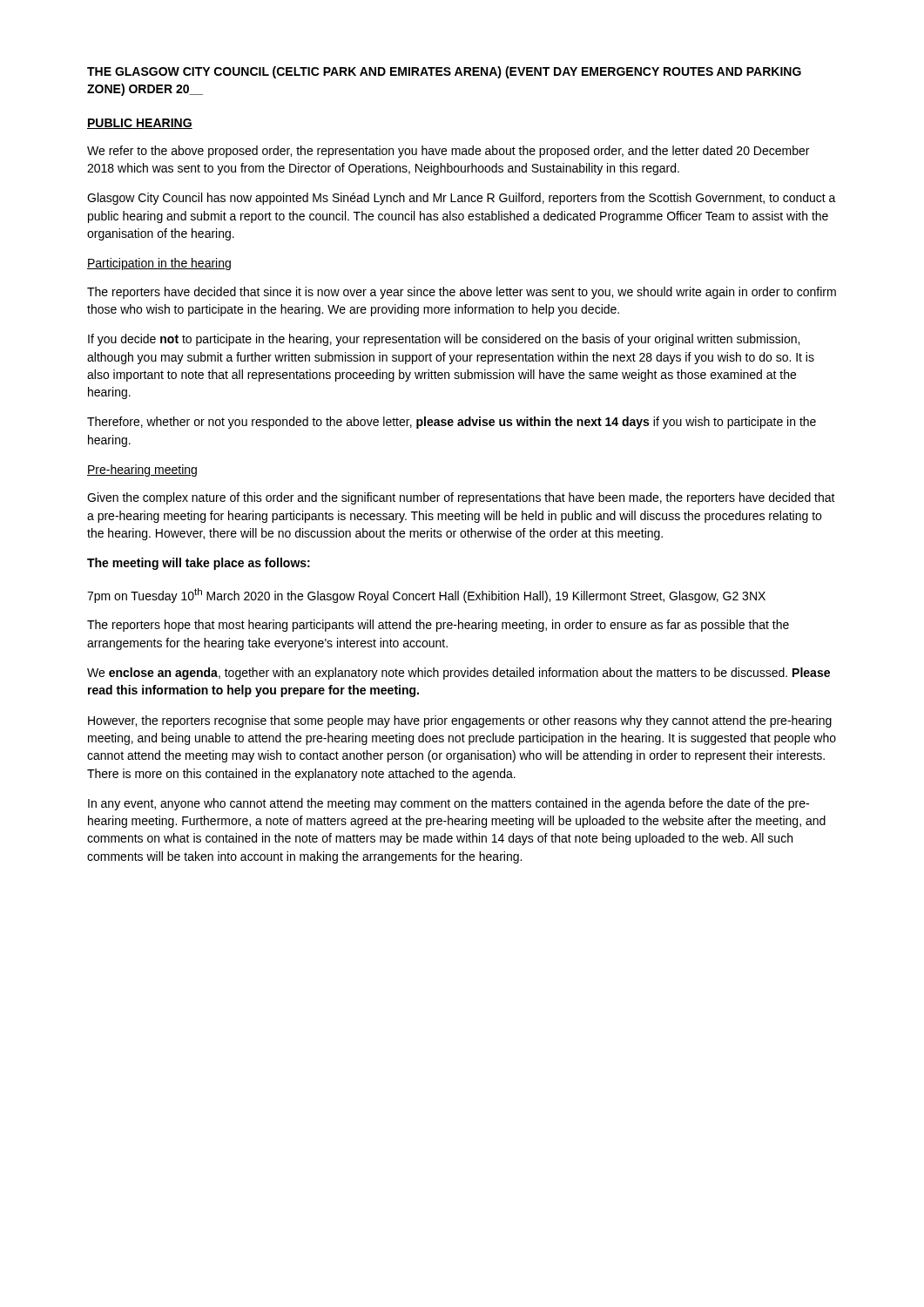Locate the region starting "7pm on Tuesday 10th March"

[462, 594]
